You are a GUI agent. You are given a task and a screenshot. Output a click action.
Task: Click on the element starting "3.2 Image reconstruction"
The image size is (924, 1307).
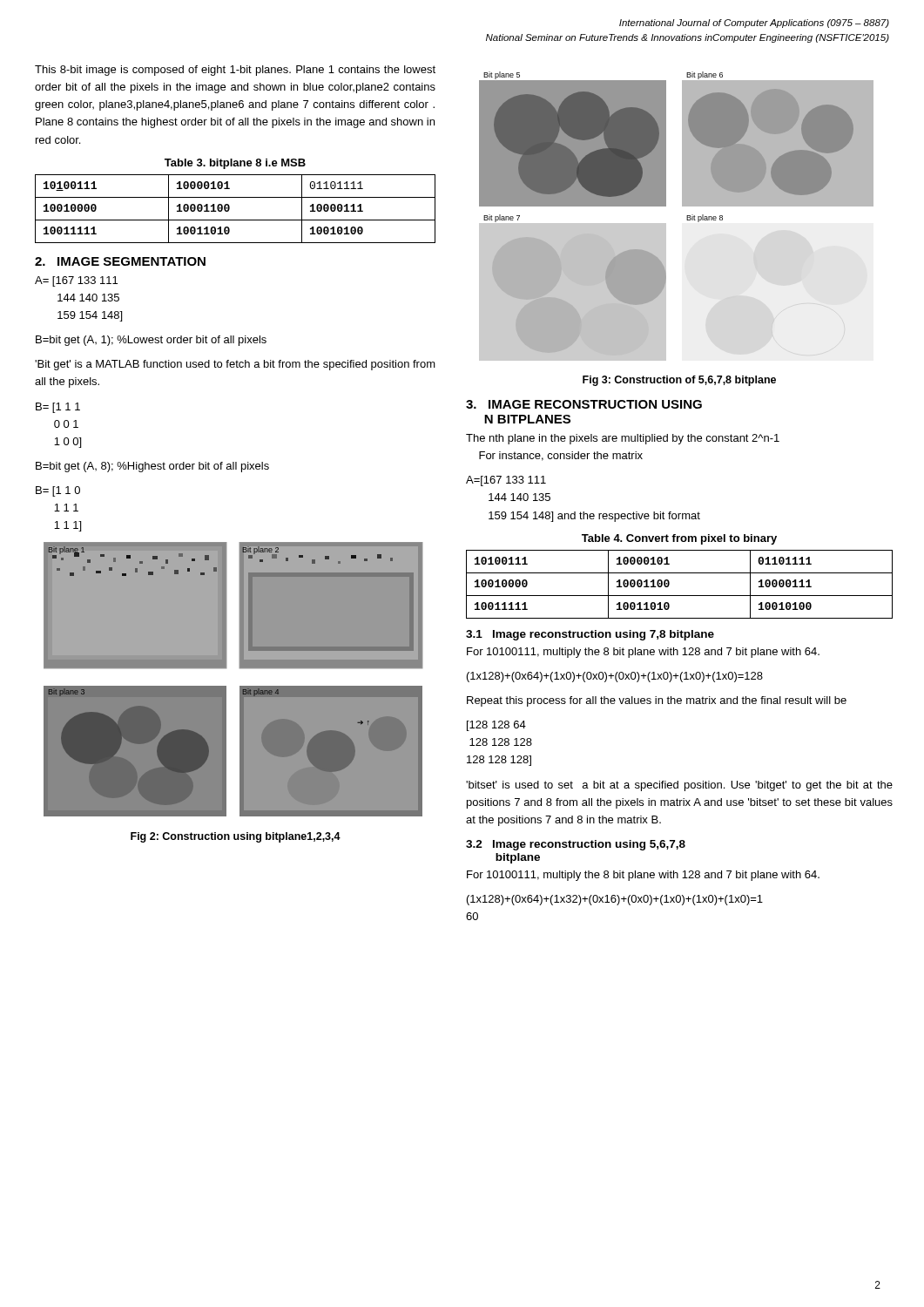point(576,850)
